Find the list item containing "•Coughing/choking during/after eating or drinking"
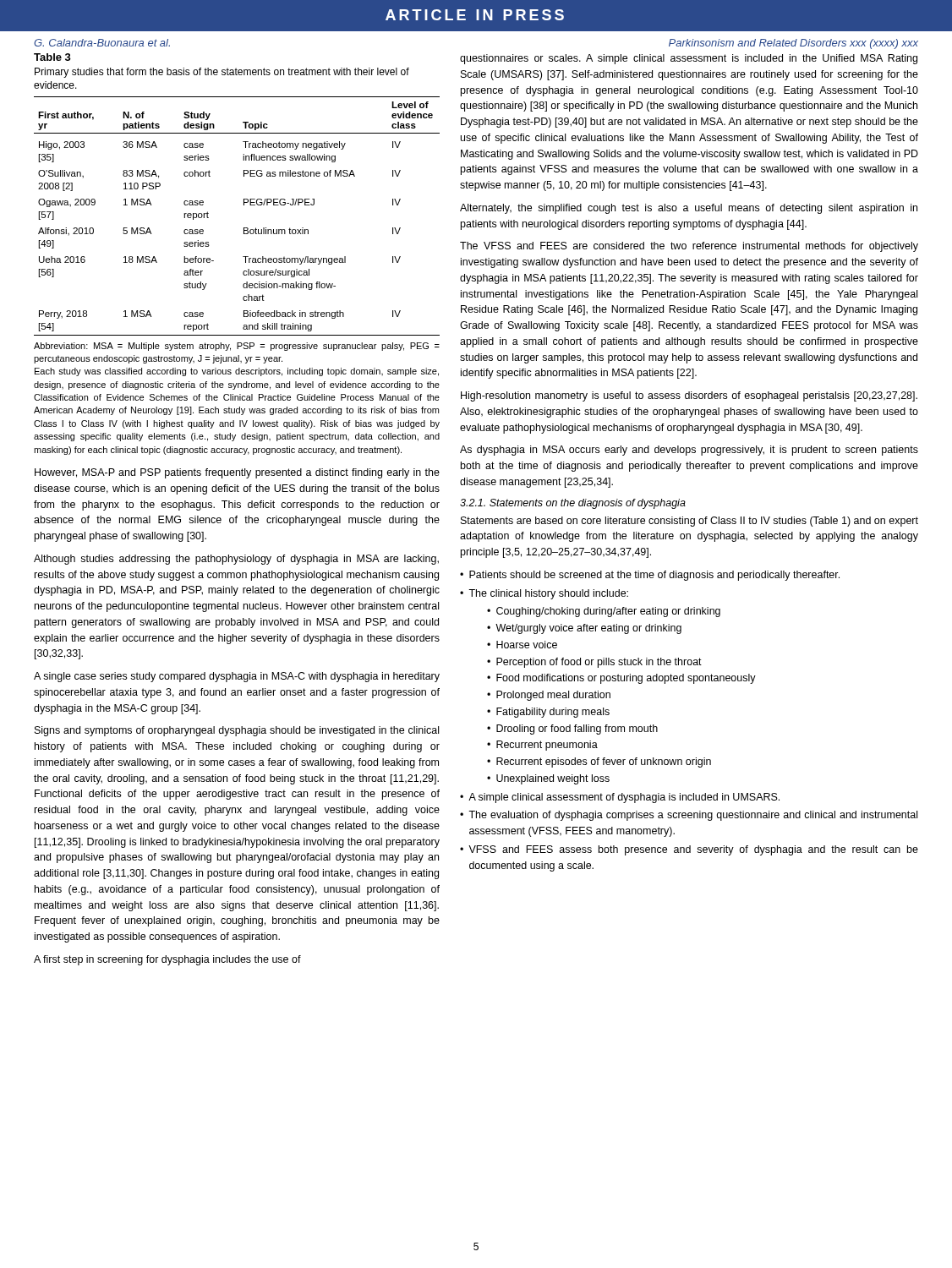 (604, 612)
